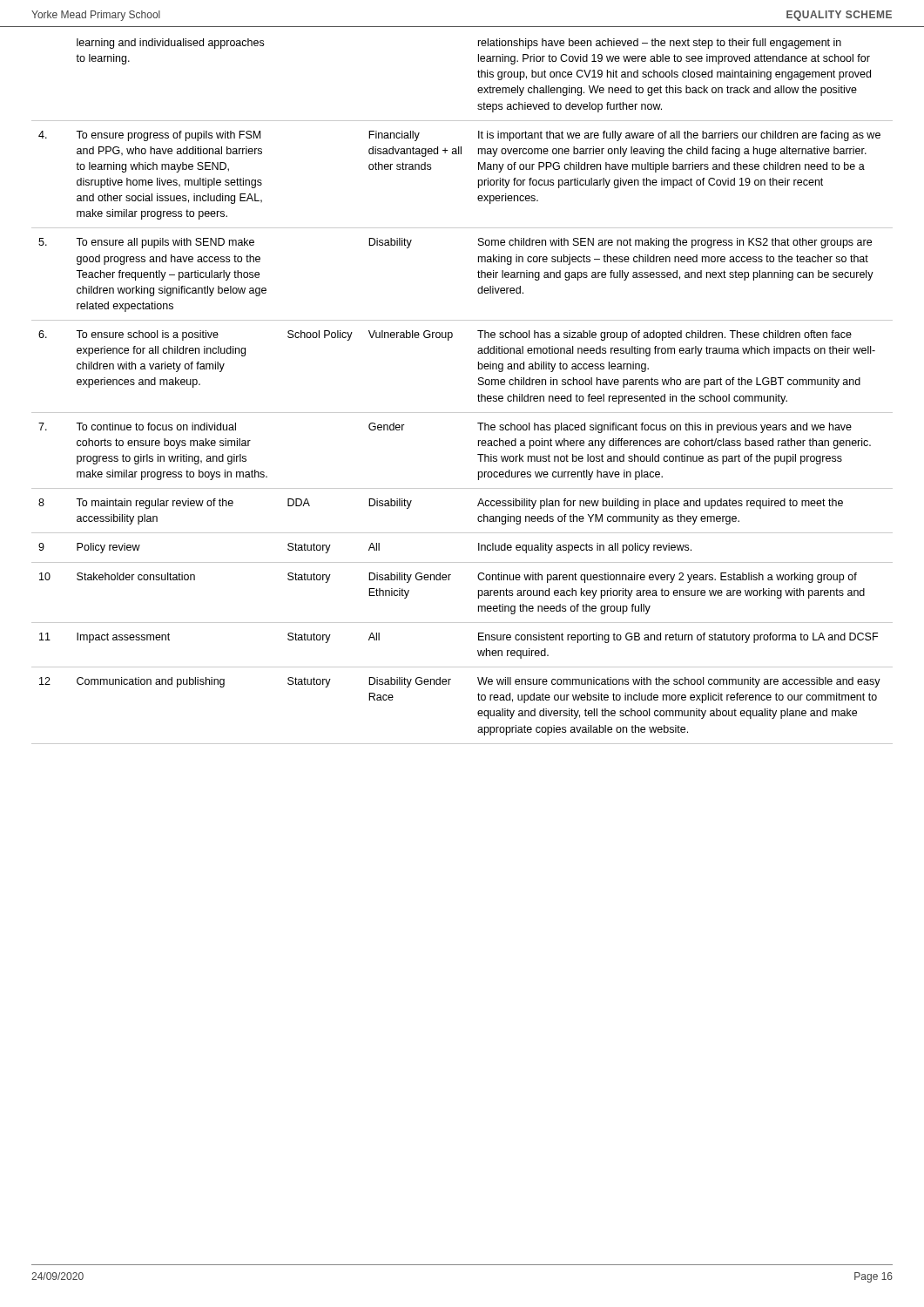Select the table that reads "To continue to focus on"
The image size is (924, 1307).
tap(462, 386)
